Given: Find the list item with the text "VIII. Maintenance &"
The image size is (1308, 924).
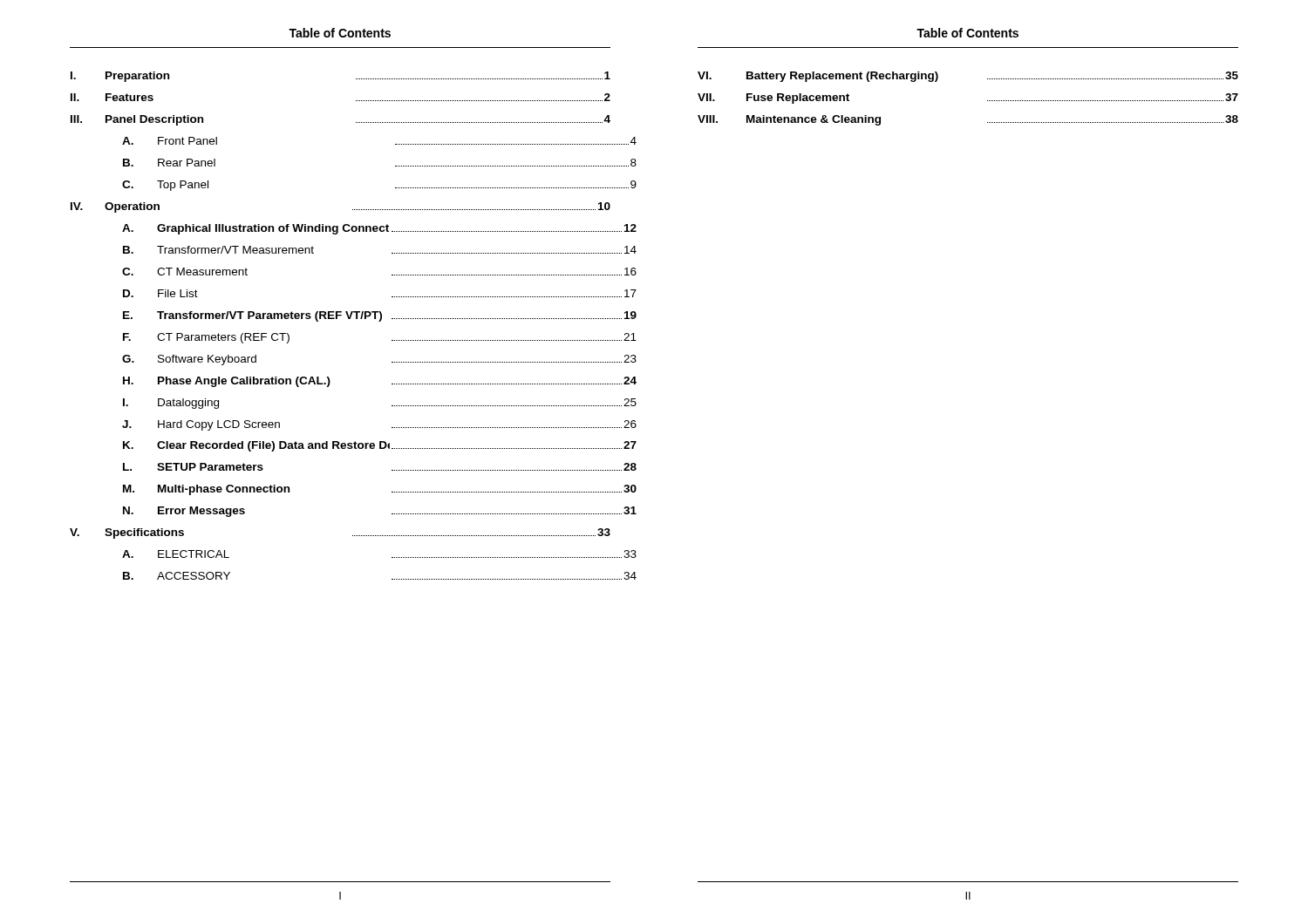Looking at the screenshot, I should pos(811,120).
